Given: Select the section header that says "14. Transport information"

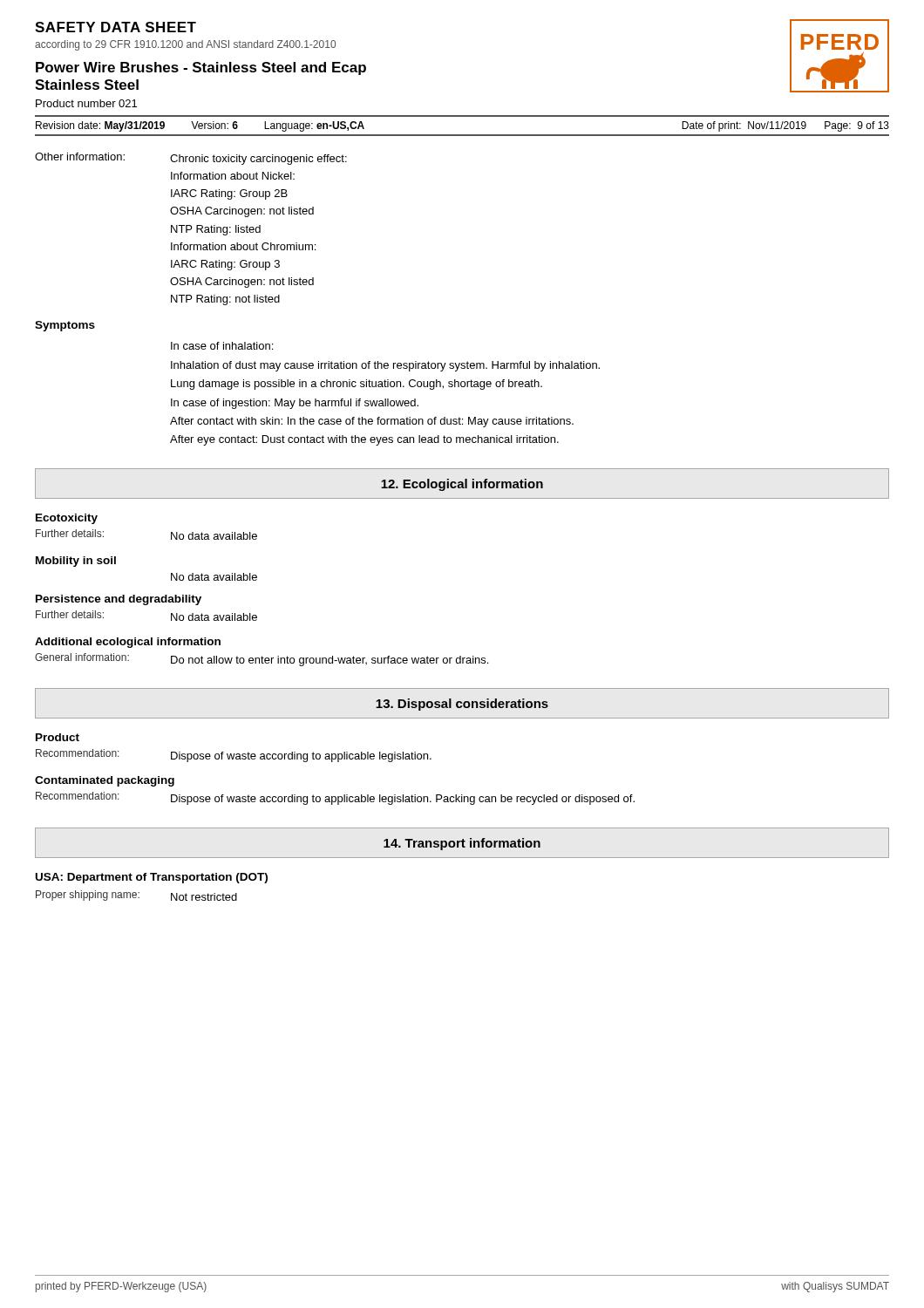Looking at the screenshot, I should click(x=462, y=842).
